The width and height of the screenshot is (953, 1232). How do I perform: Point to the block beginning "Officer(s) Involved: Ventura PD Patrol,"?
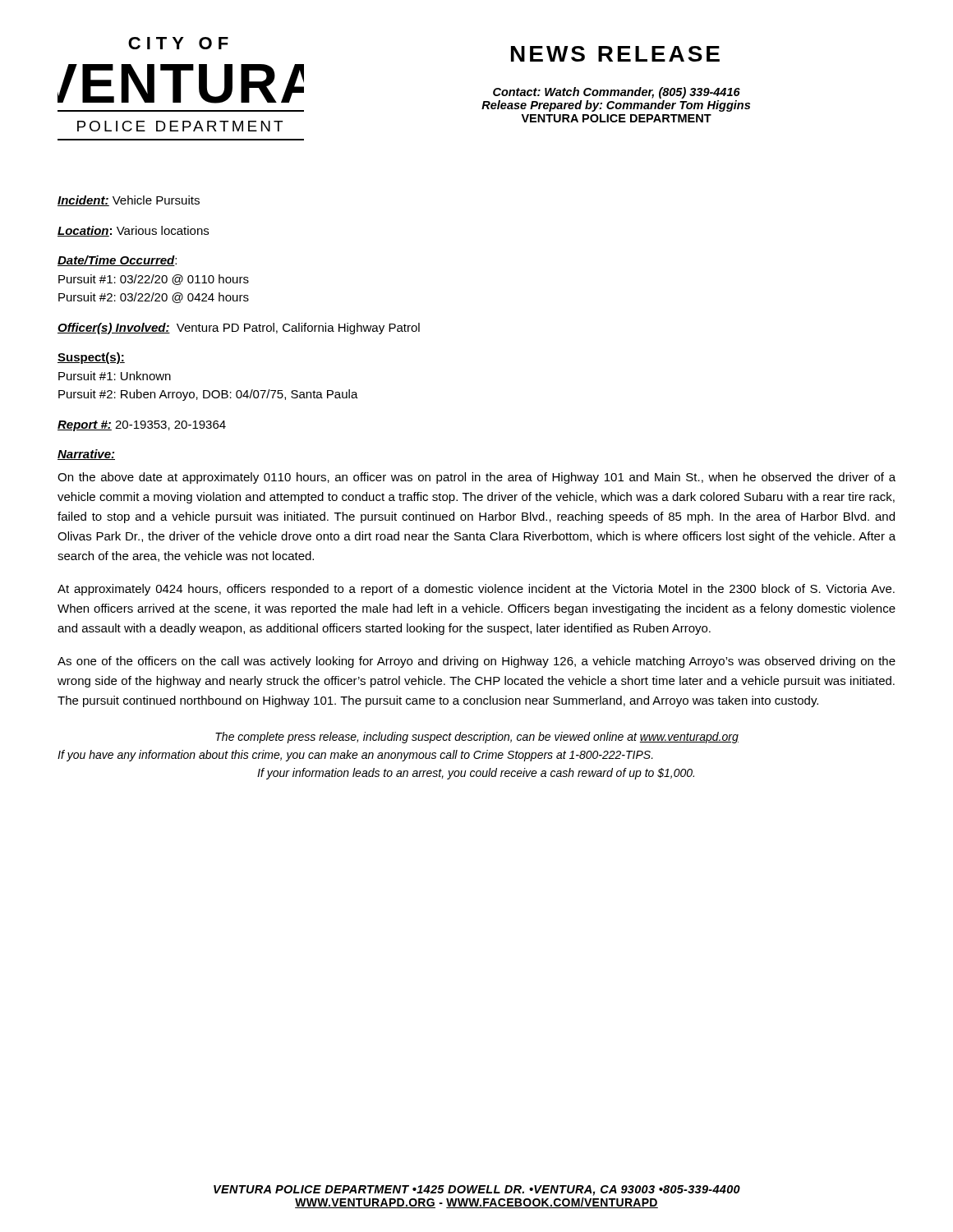pyautogui.click(x=239, y=327)
